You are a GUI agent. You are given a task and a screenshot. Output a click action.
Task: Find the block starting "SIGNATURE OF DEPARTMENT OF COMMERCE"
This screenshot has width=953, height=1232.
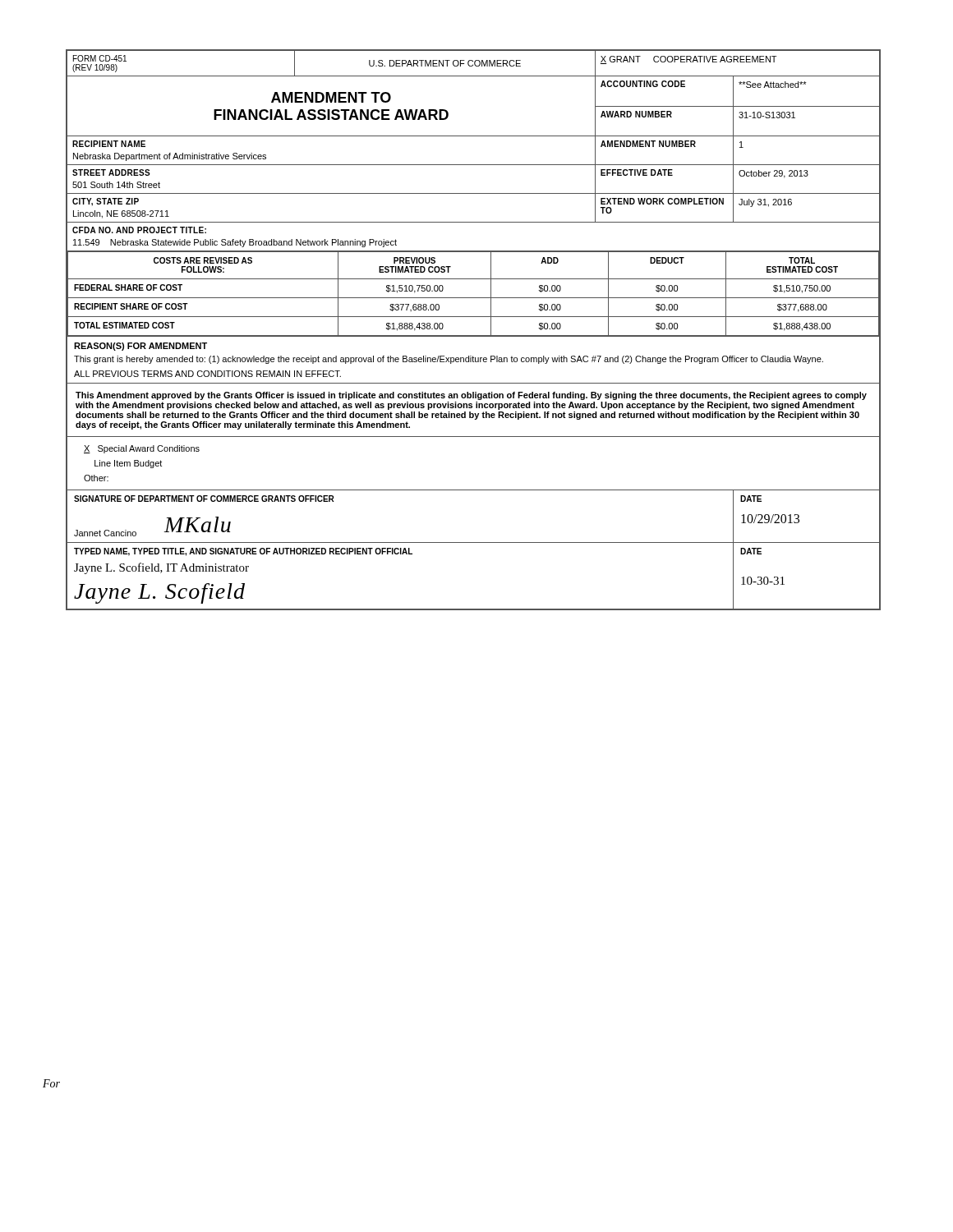[x=204, y=499]
